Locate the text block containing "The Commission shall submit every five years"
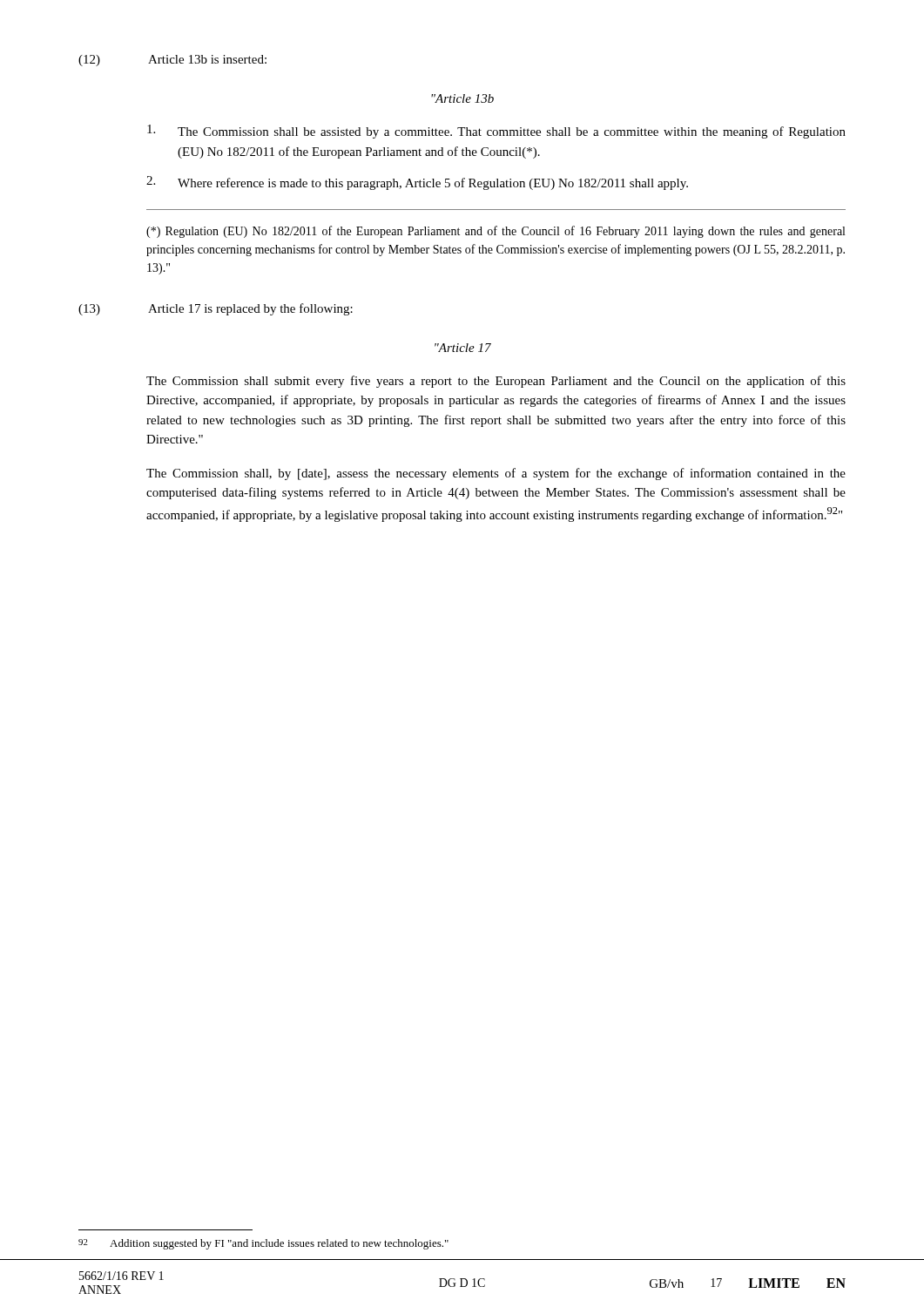This screenshot has width=924, height=1307. (496, 410)
